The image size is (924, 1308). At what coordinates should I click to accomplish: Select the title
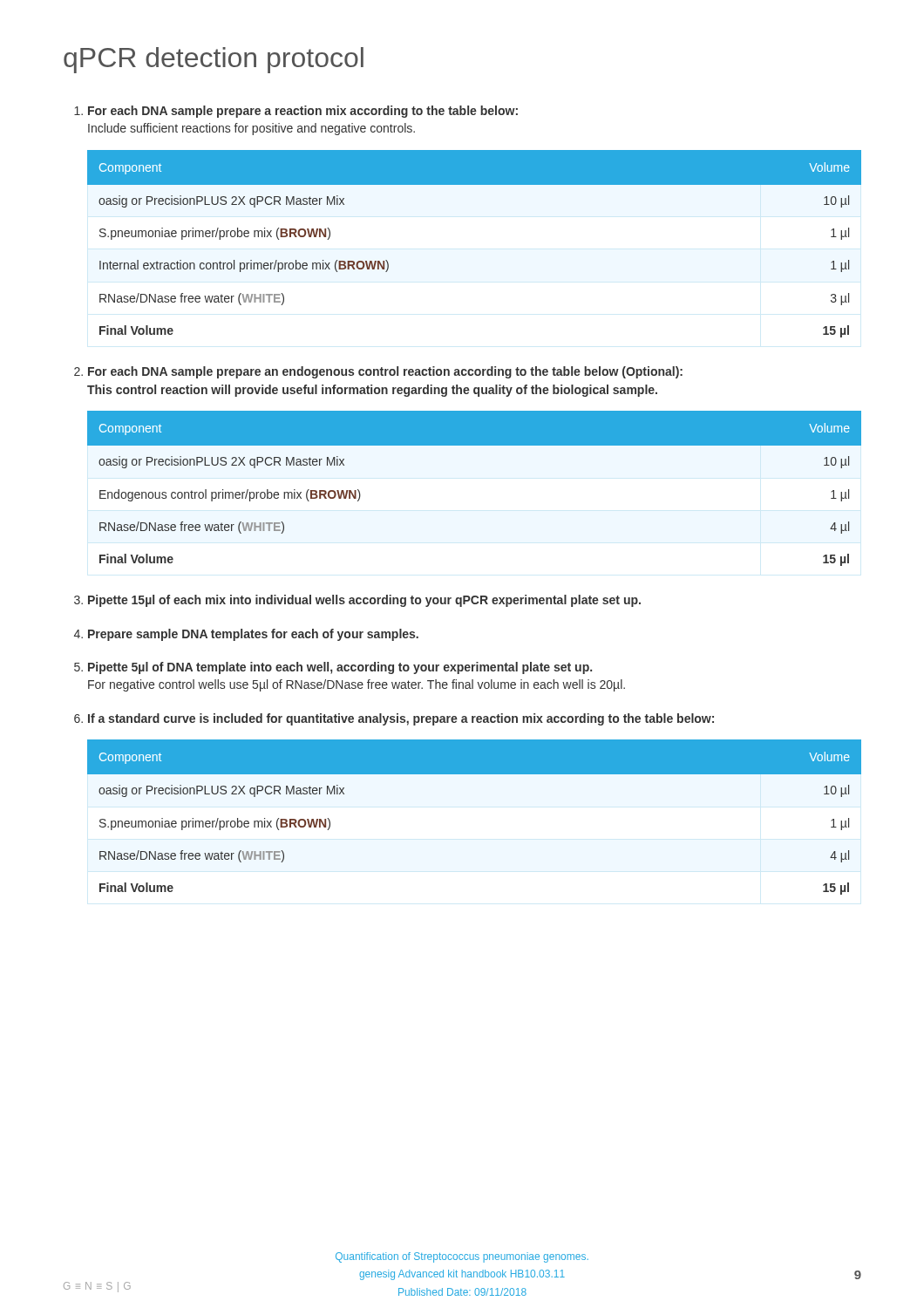[462, 58]
